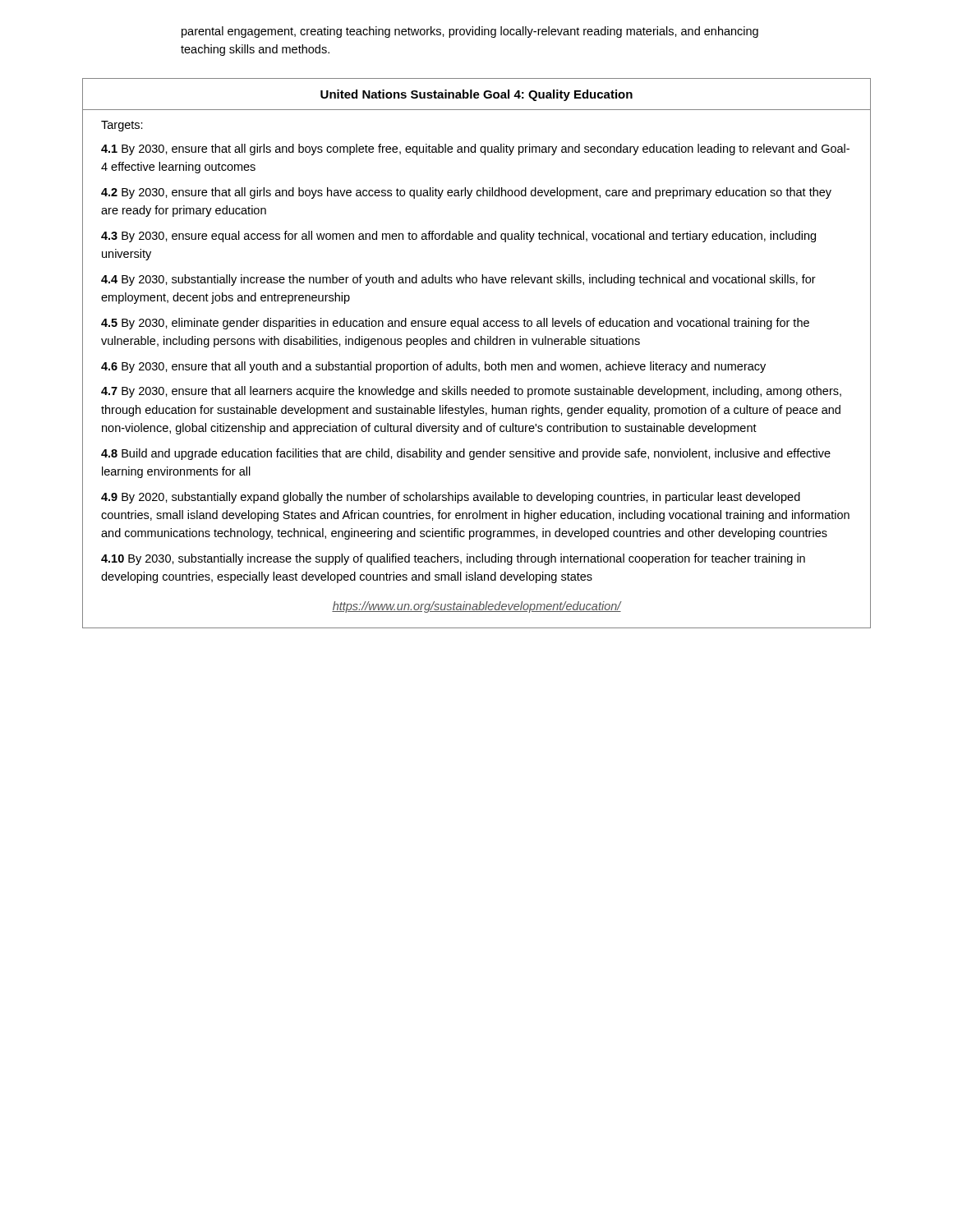The width and height of the screenshot is (953, 1232).
Task: Click on the list item with the text "4.10 By 2030, substantially"
Action: (x=453, y=568)
